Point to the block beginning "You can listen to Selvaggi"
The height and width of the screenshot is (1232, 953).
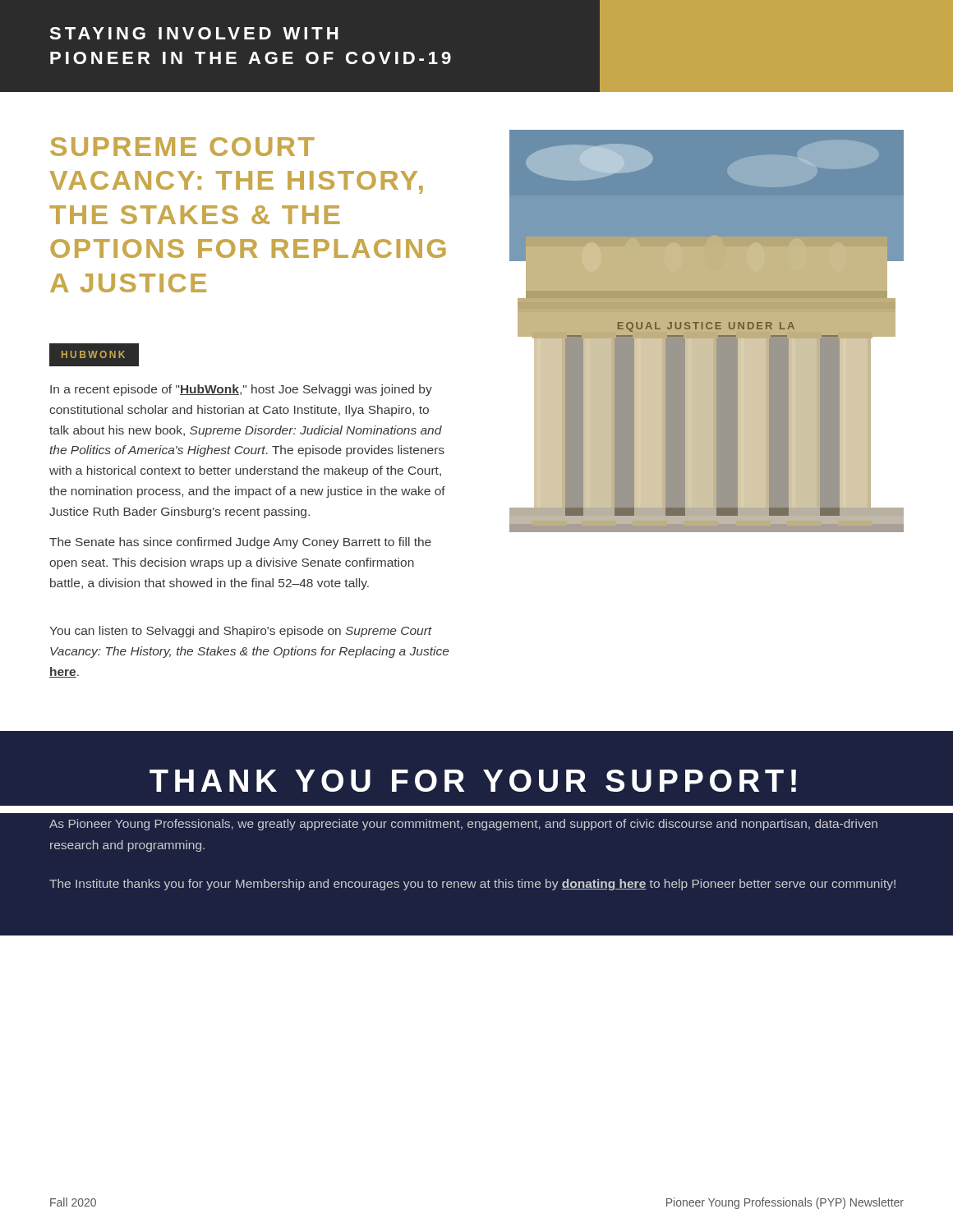pyautogui.click(x=251, y=651)
